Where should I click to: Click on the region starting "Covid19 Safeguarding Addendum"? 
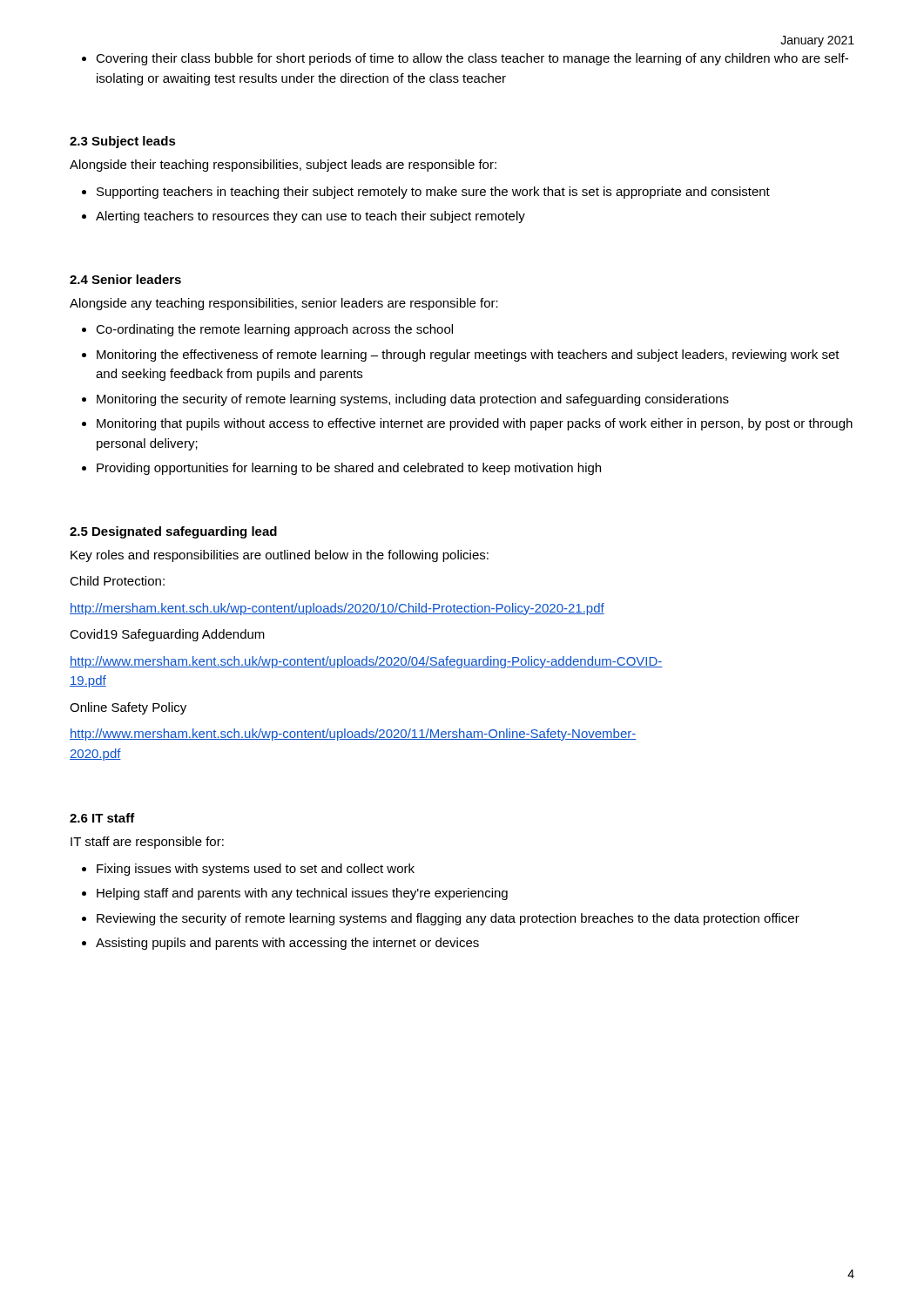167,634
